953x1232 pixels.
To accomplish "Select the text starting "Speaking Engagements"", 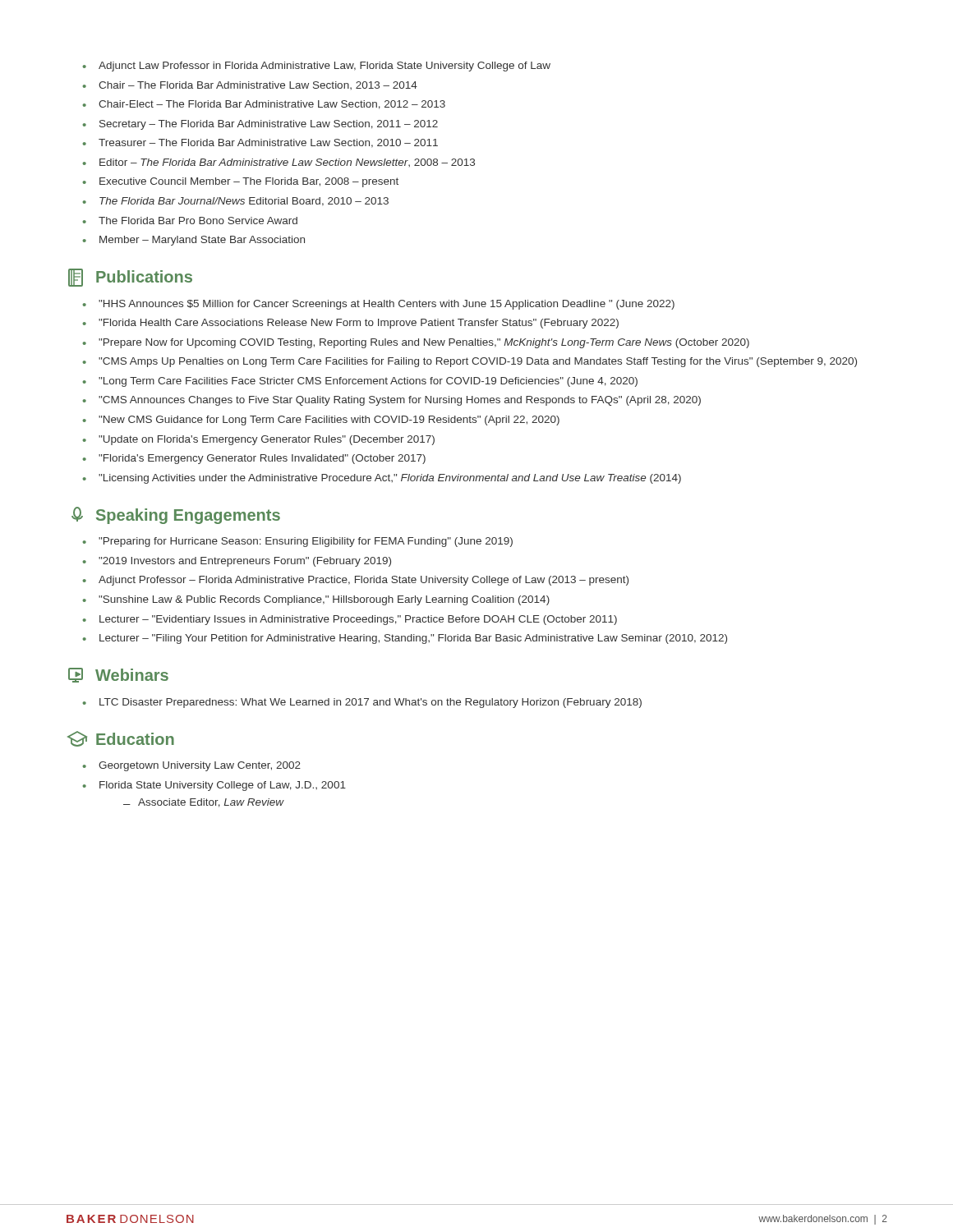I will 173,515.
